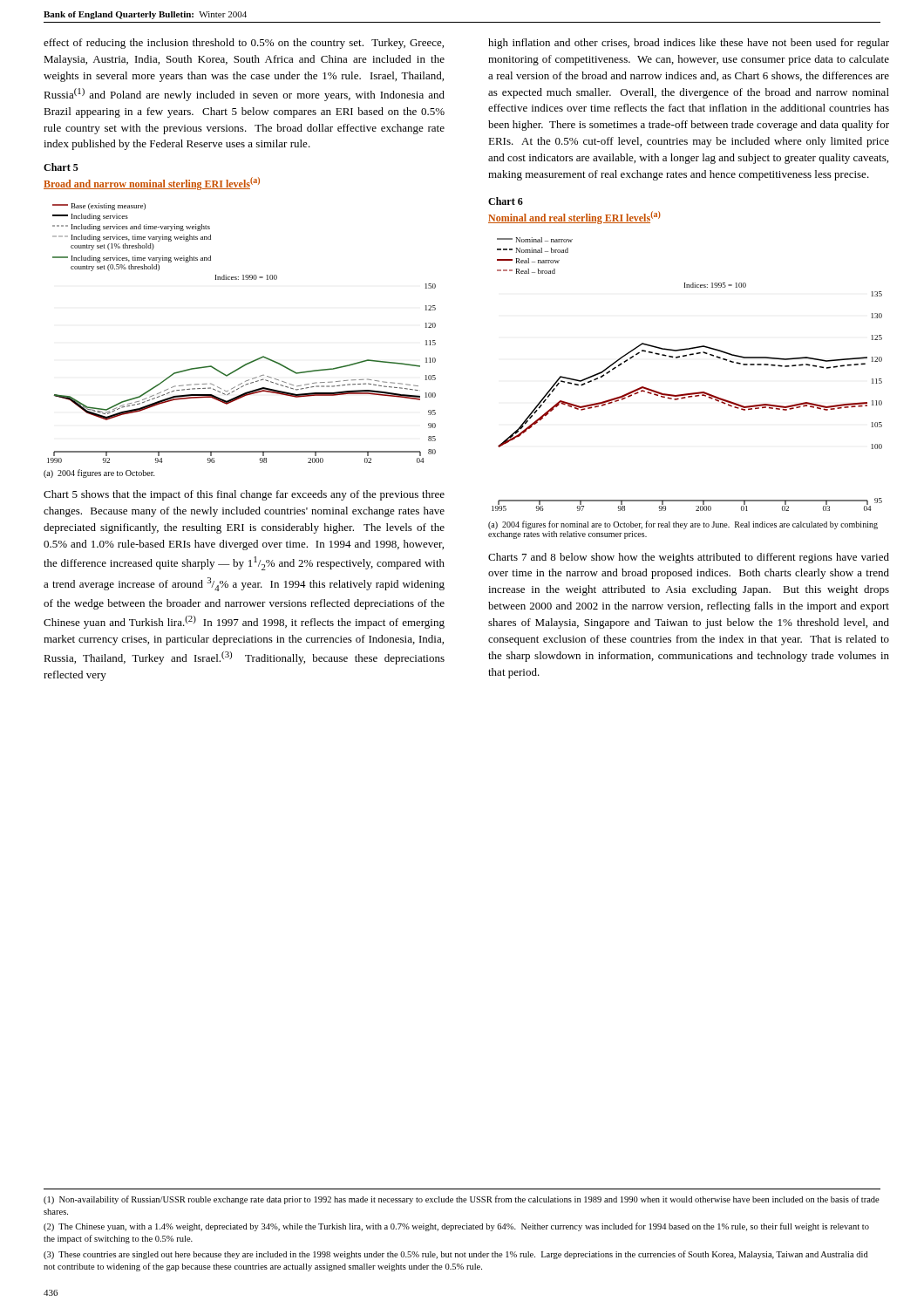Point to the block starting "(1) Non-availability of Russian/USSR rouble exchange rate"
Image resolution: width=924 pixels, height=1308 pixels.
pos(461,1206)
